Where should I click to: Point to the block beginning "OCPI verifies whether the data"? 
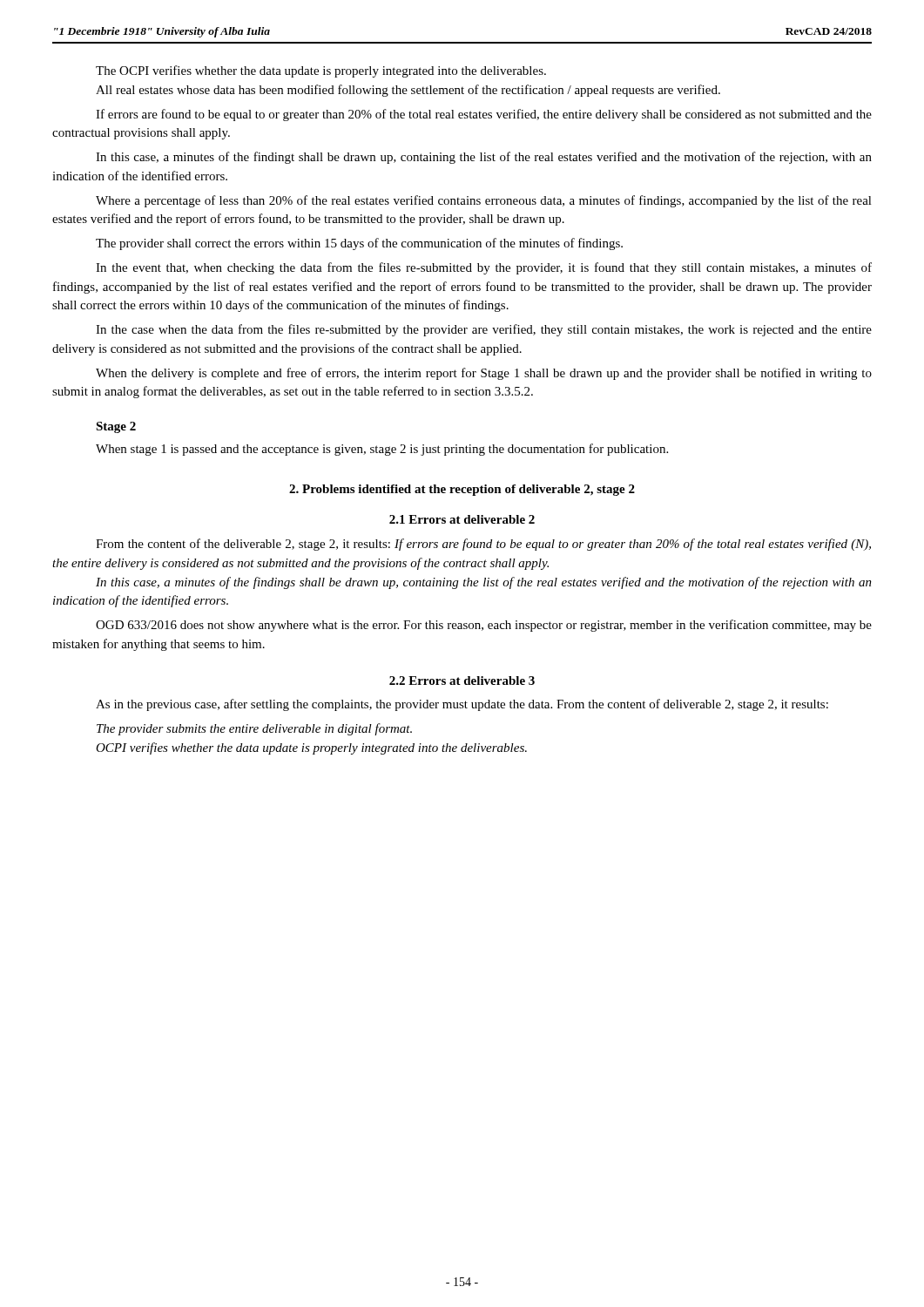pyautogui.click(x=312, y=747)
